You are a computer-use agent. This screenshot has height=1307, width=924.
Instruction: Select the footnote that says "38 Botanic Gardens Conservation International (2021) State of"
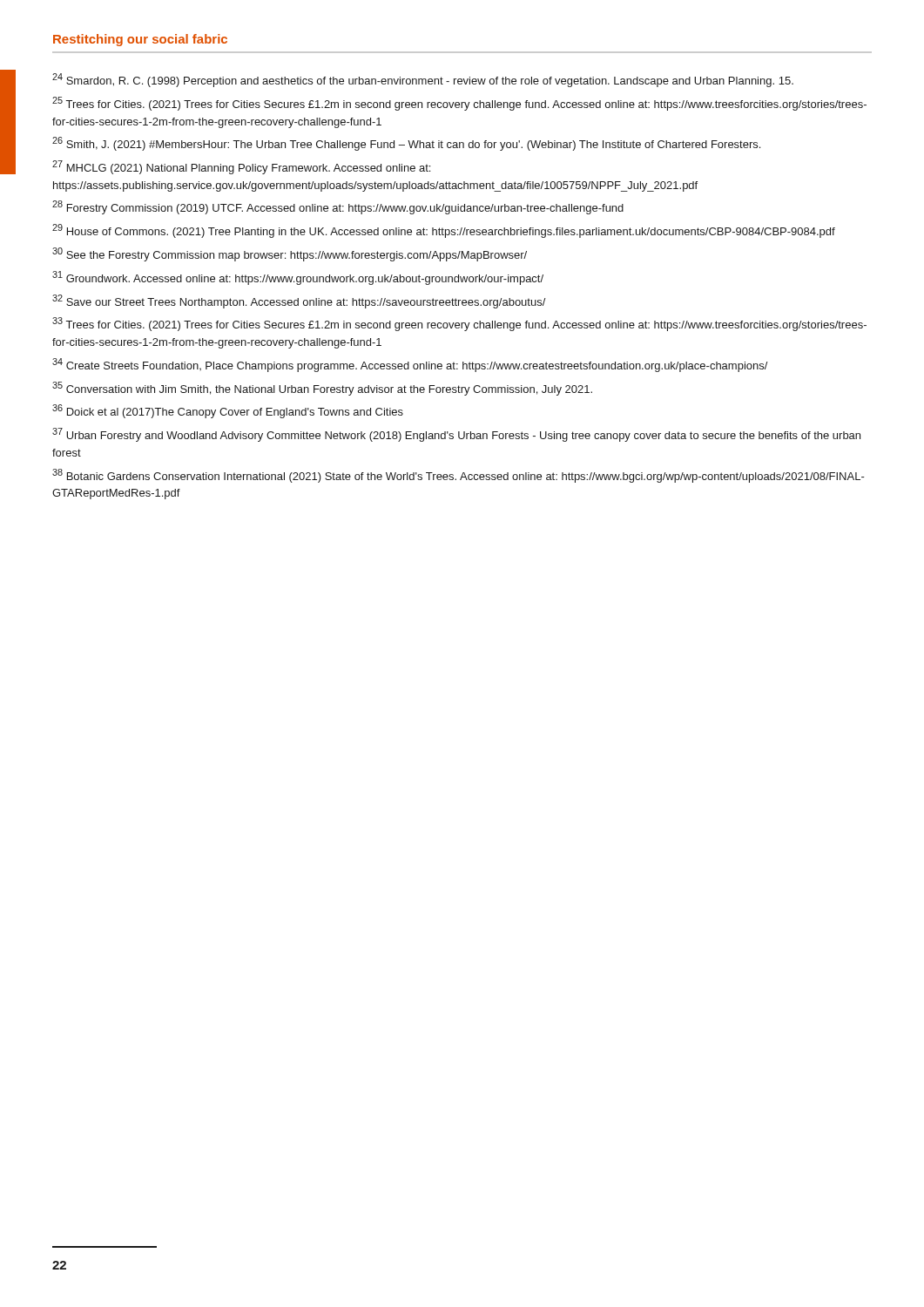pos(458,483)
